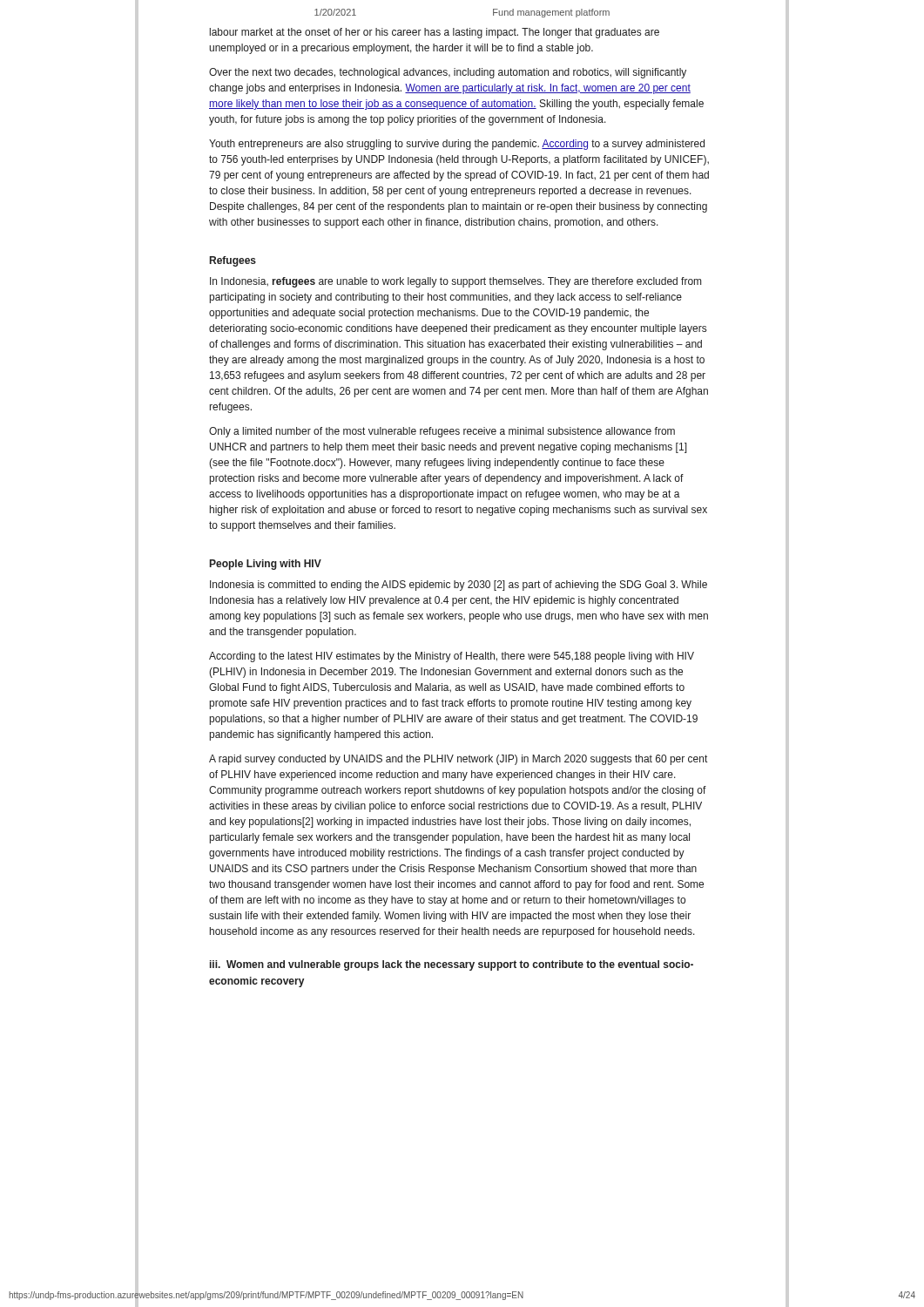Screen dimensions: 1307x924
Task: Locate the text block with the text "Indonesia is committed to ending the AIDS epidemic"
Action: (459, 608)
